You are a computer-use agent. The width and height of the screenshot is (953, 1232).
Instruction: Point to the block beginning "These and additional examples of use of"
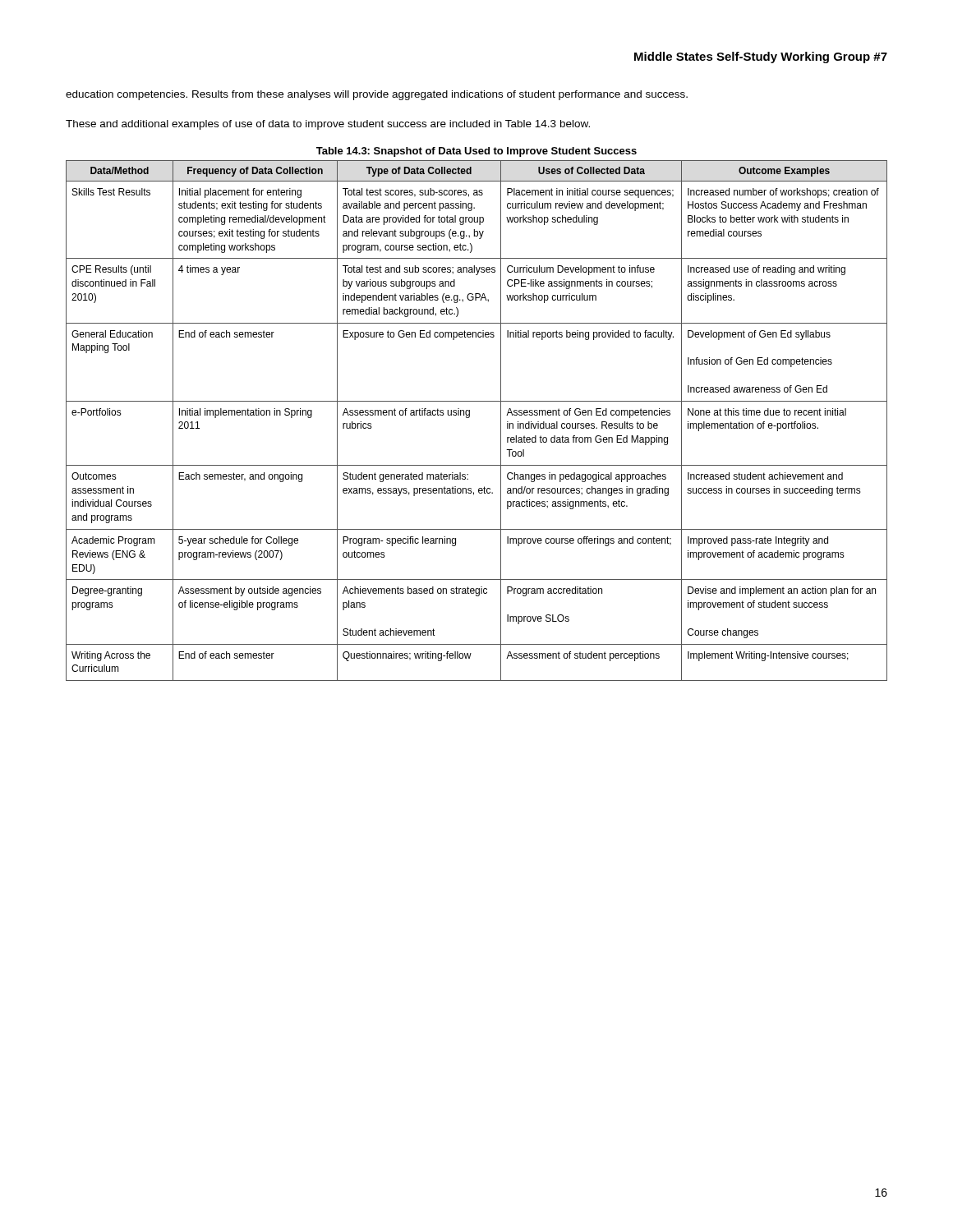coord(328,124)
